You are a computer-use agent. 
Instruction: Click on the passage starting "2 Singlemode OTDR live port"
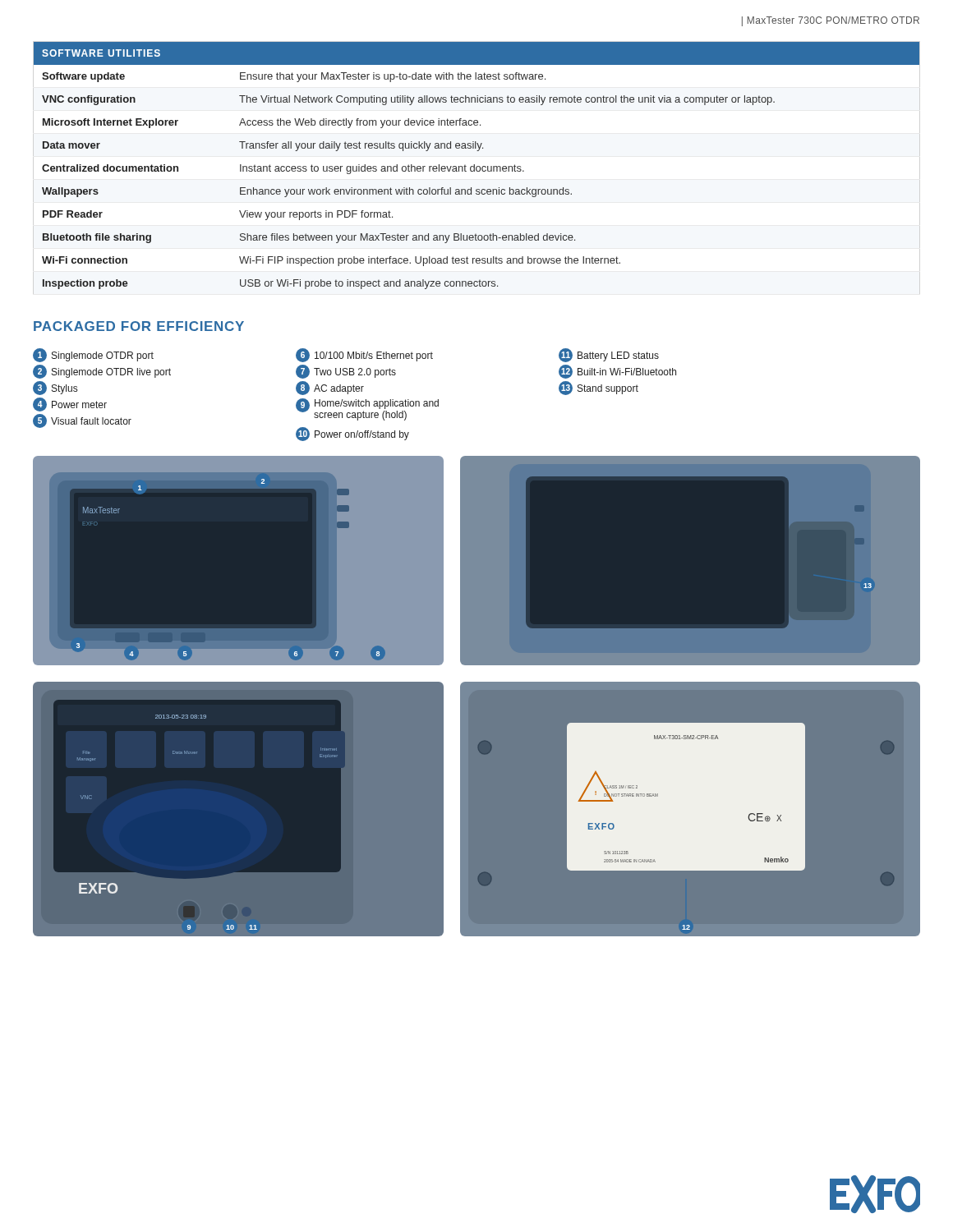click(102, 372)
